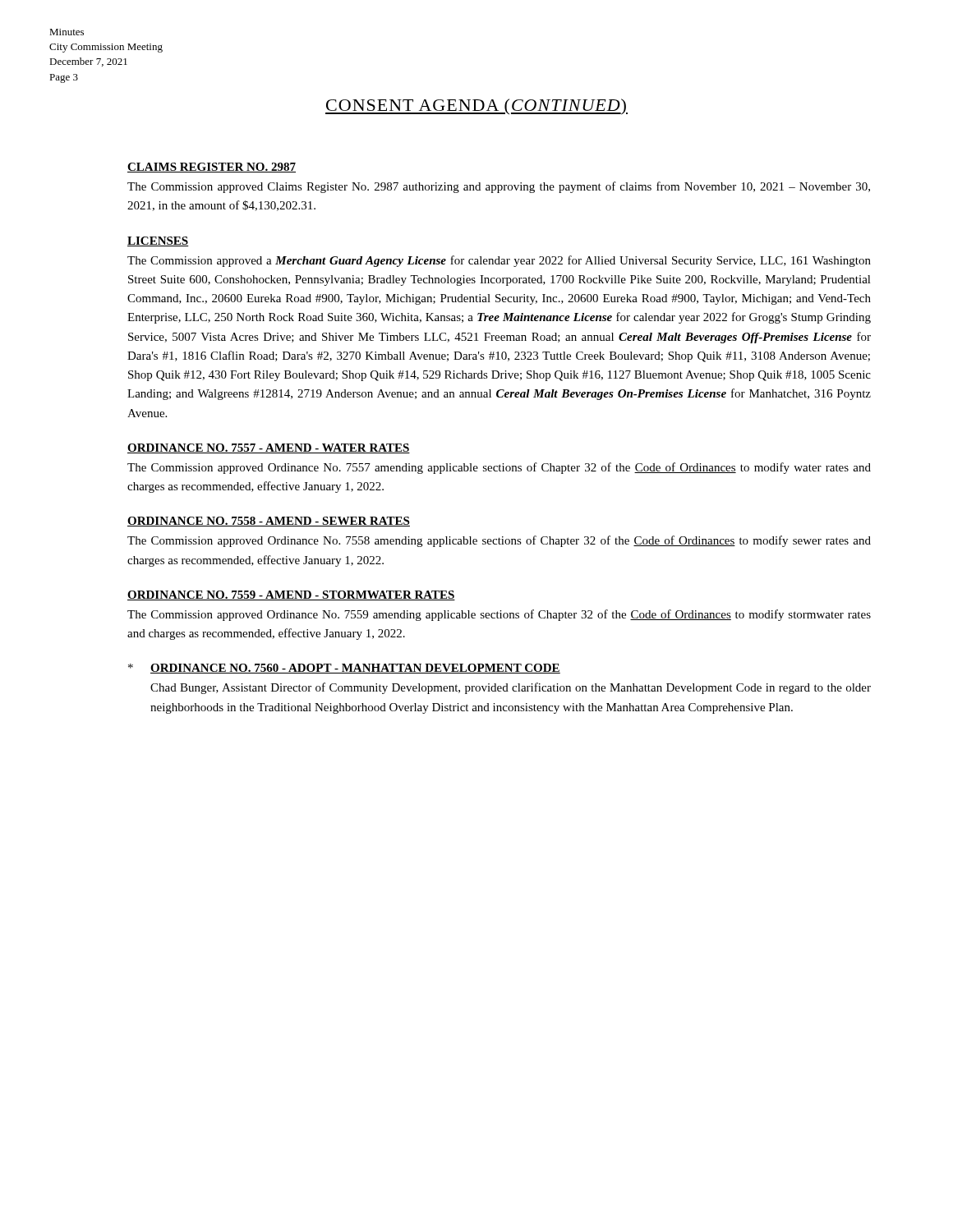
Task: Navigate to the passage starting "The Commission approved Ordinance No. 7557 amending"
Action: coord(499,477)
